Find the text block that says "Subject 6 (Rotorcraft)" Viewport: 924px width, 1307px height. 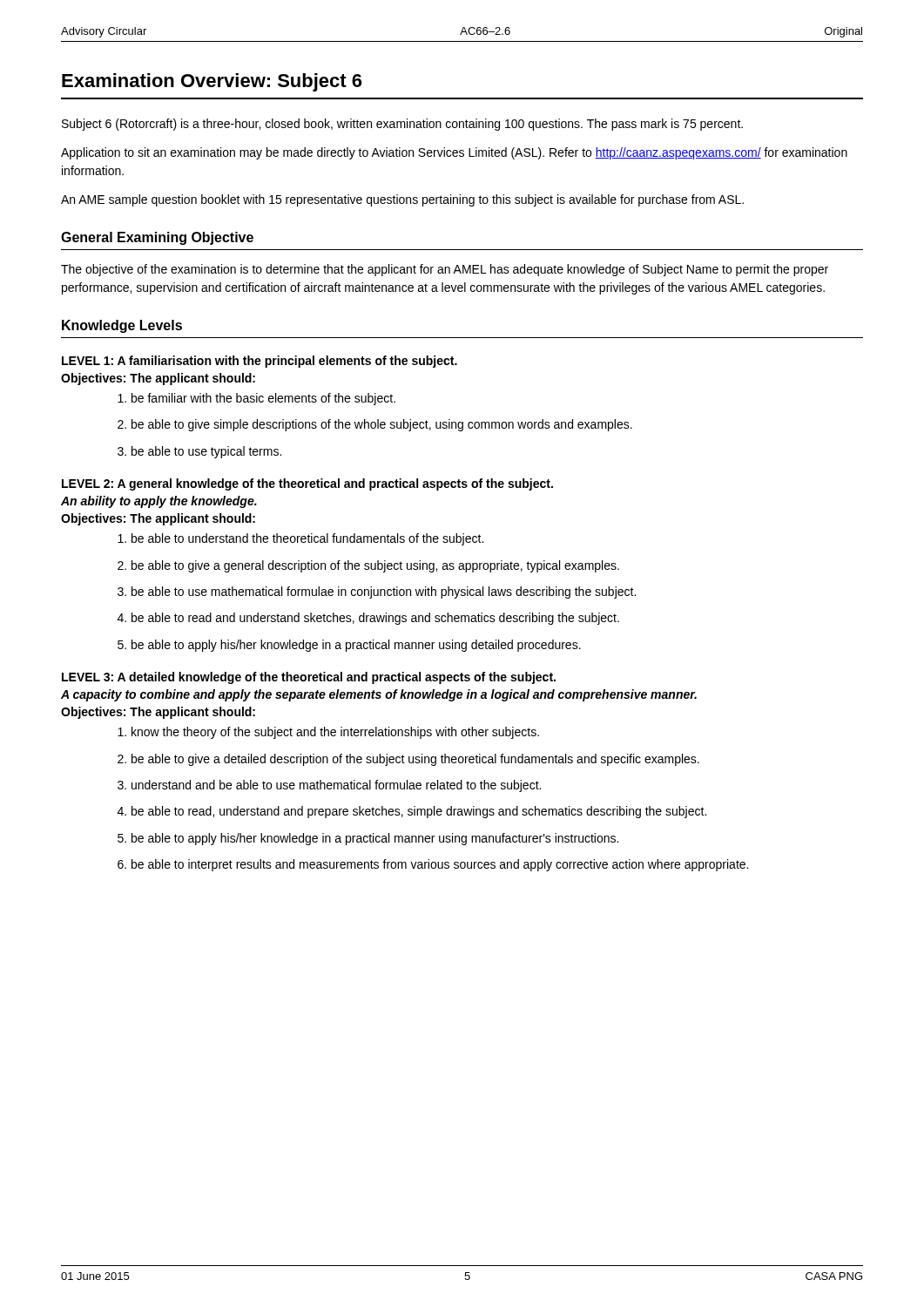462,124
